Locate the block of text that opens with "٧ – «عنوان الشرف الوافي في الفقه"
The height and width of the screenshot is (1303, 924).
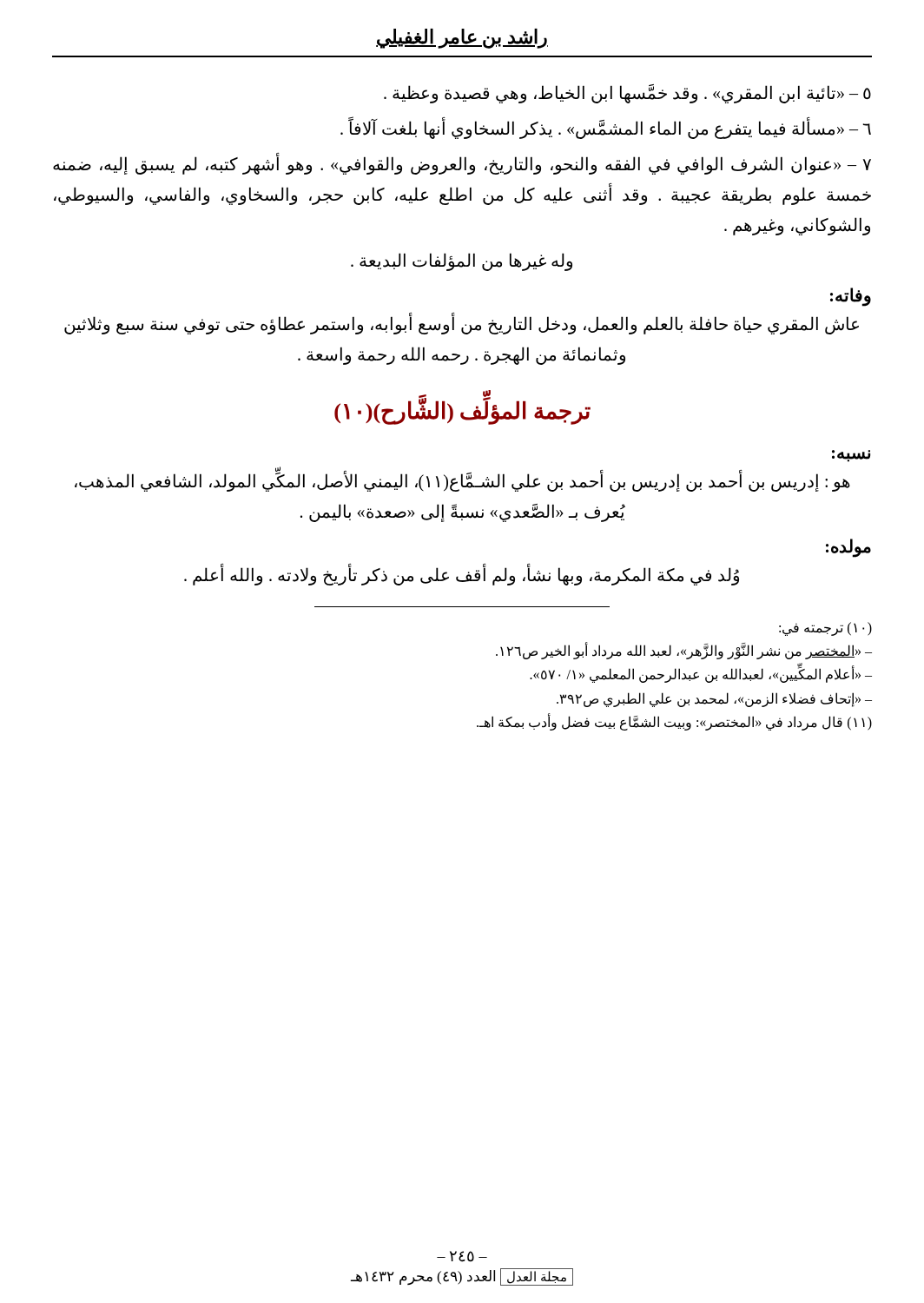pyautogui.click(x=462, y=195)
